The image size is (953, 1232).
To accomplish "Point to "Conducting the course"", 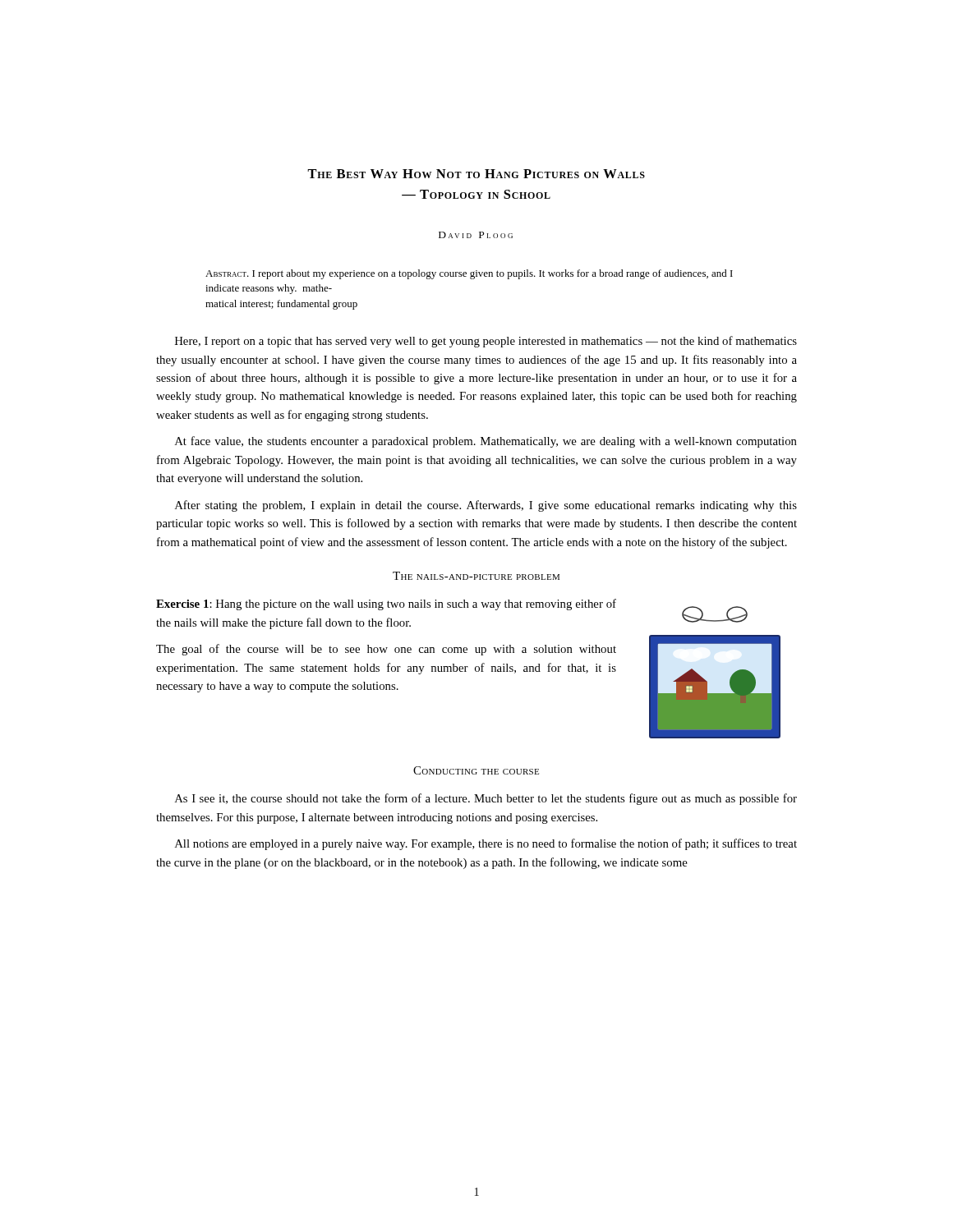I will [476, 771].
